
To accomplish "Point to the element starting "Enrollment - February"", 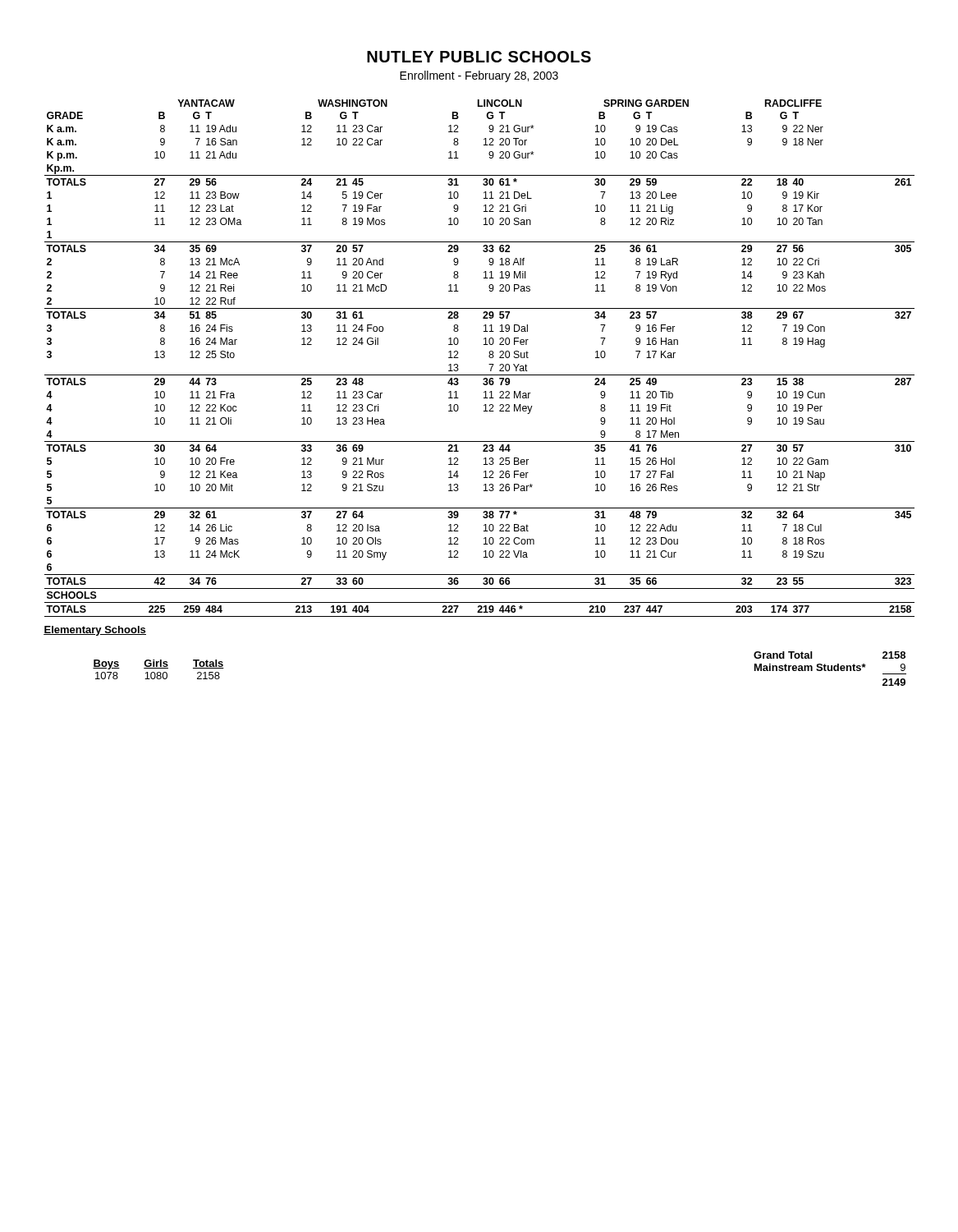I will coord(479,76).
